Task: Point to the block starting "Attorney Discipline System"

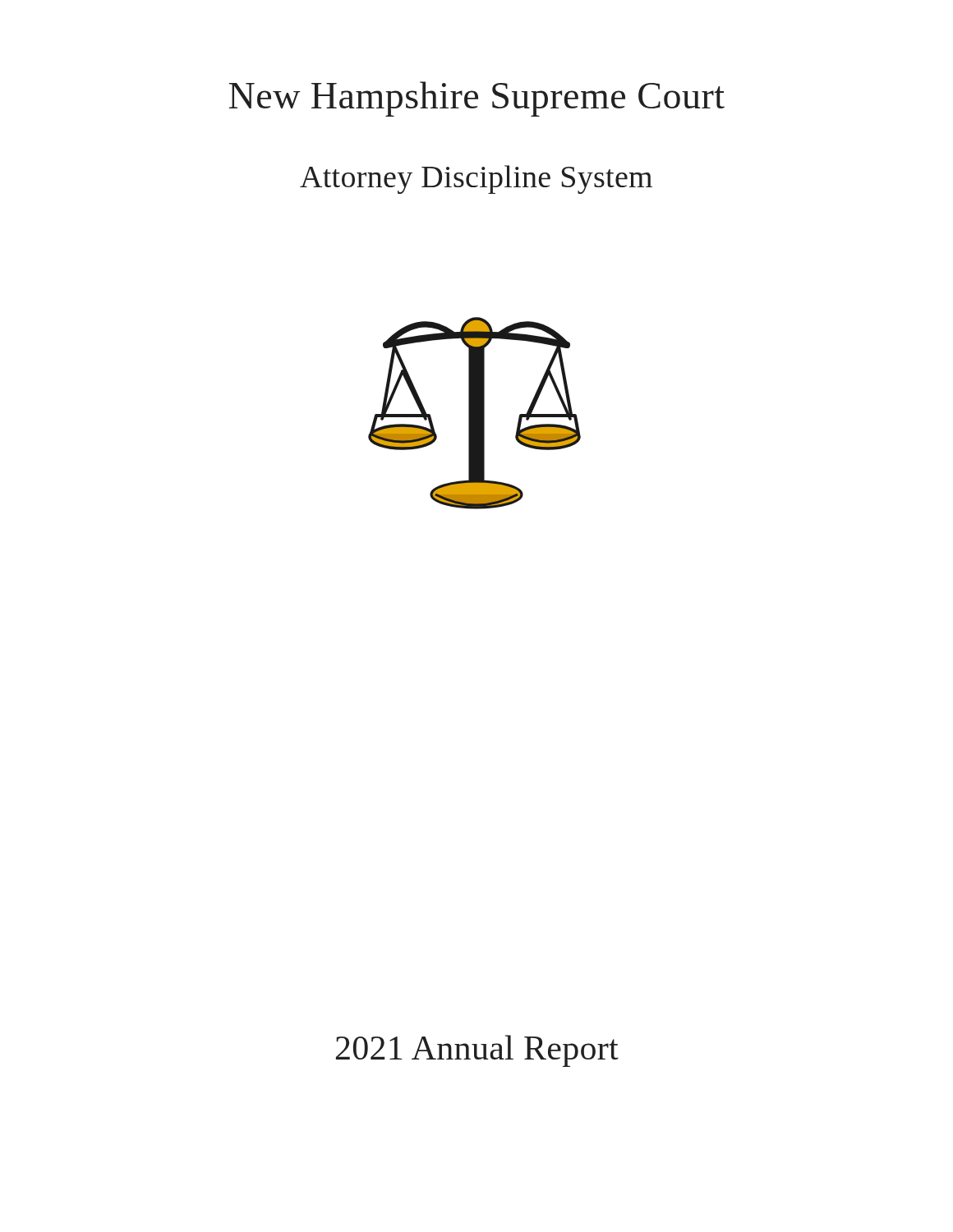Action: (476, 177)
